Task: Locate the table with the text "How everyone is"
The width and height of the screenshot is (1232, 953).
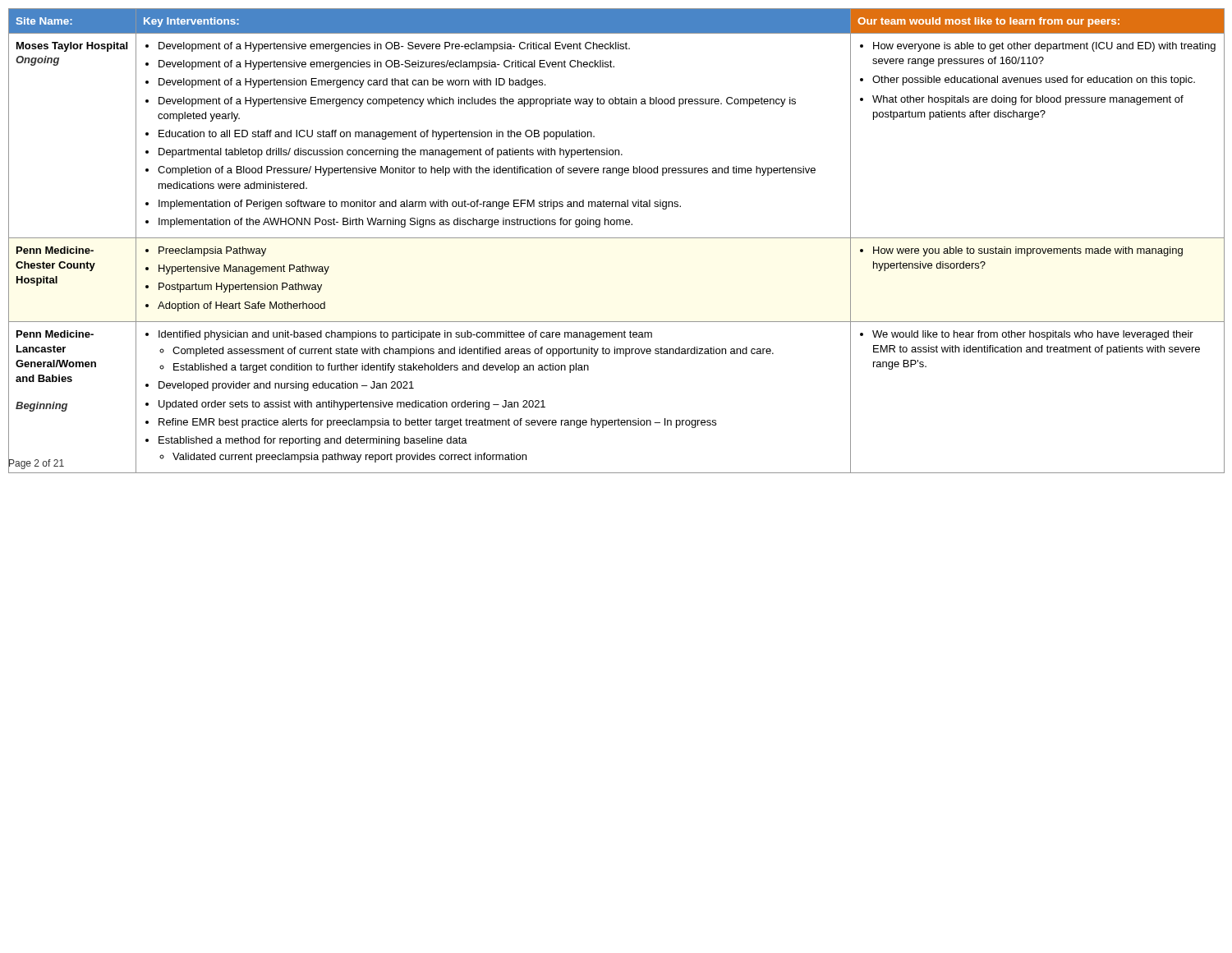Action: (x=616, y=241)
